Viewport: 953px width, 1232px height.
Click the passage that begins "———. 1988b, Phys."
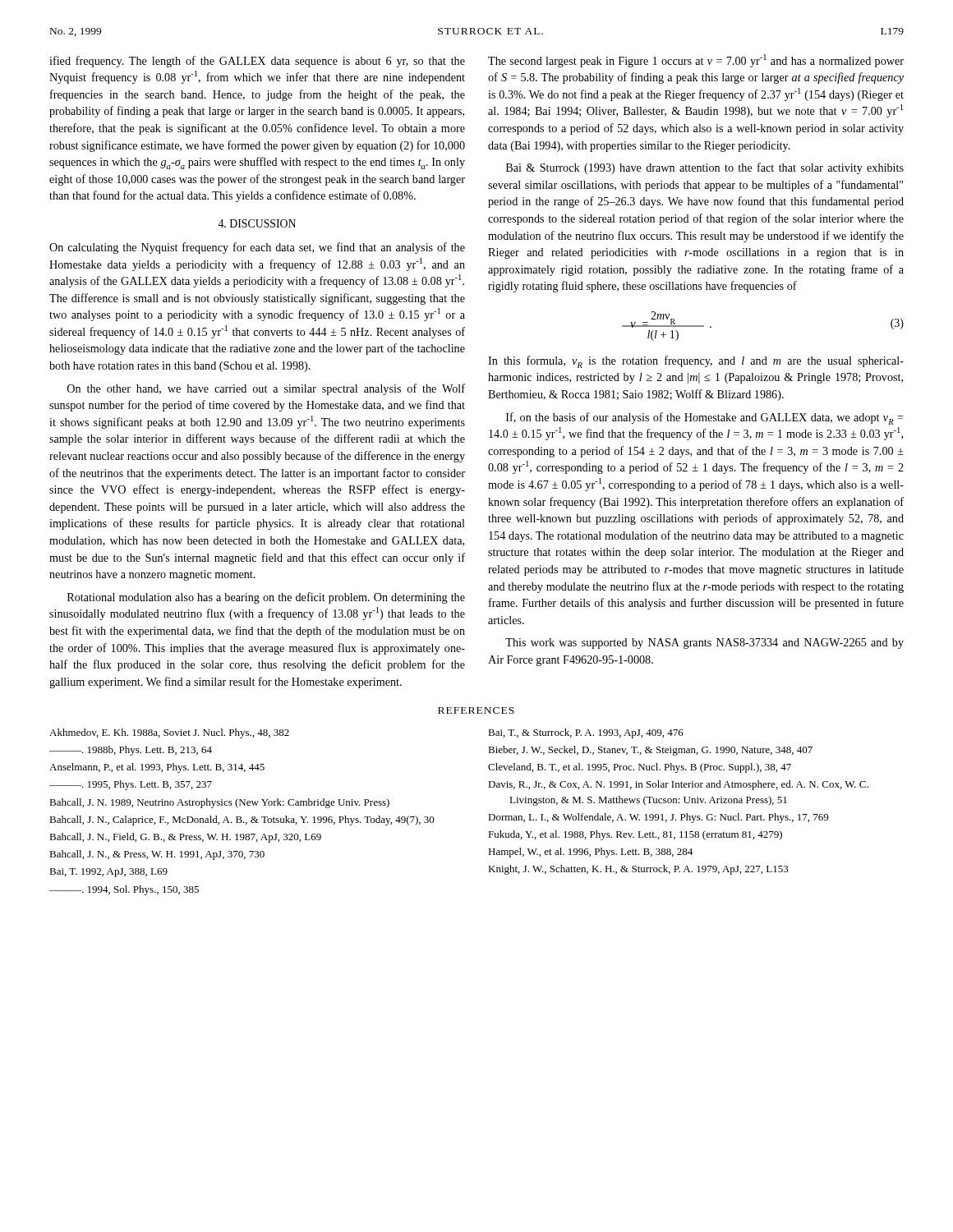tap(131, 750)
